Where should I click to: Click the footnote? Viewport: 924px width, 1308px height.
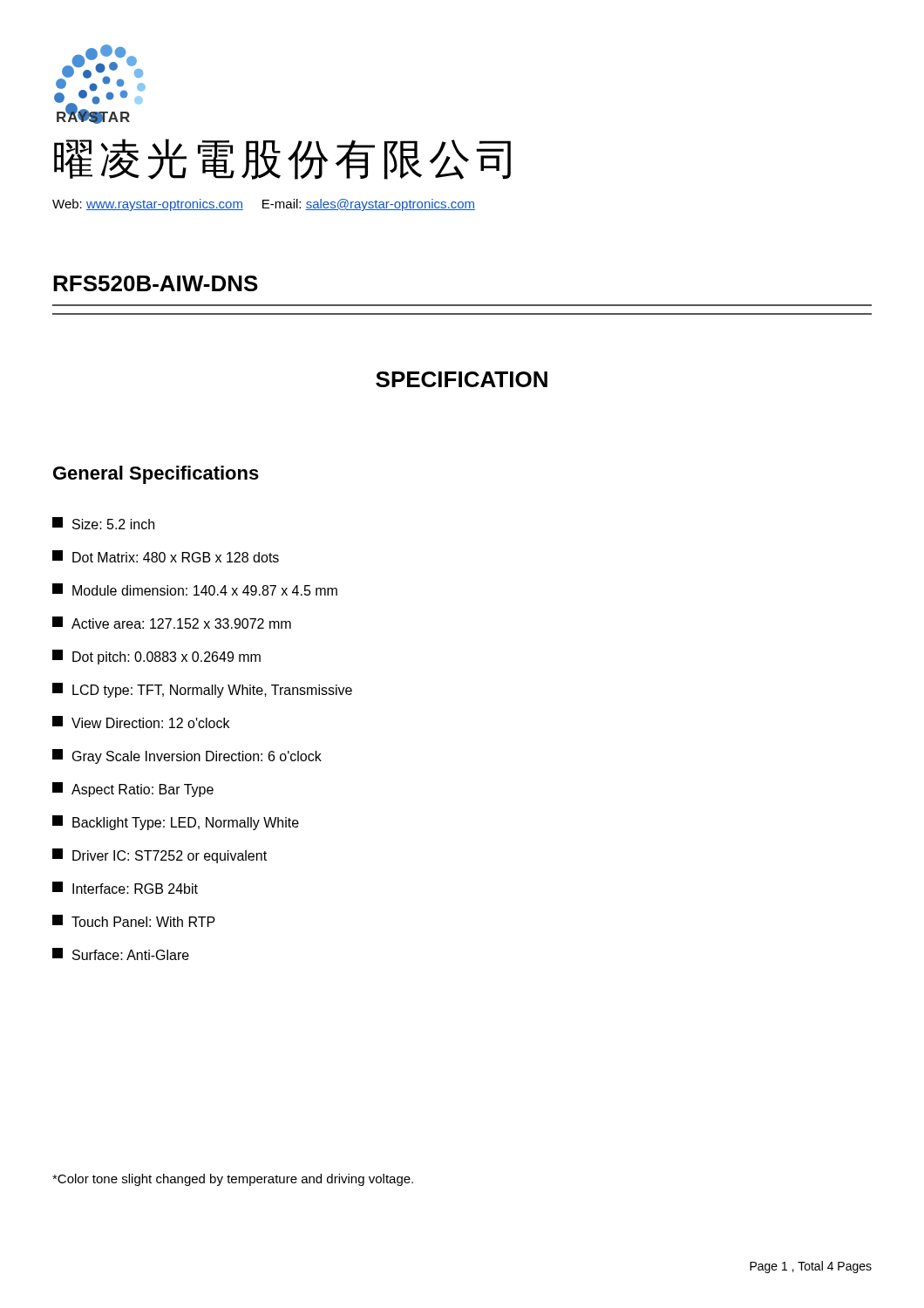point(233,1179)
